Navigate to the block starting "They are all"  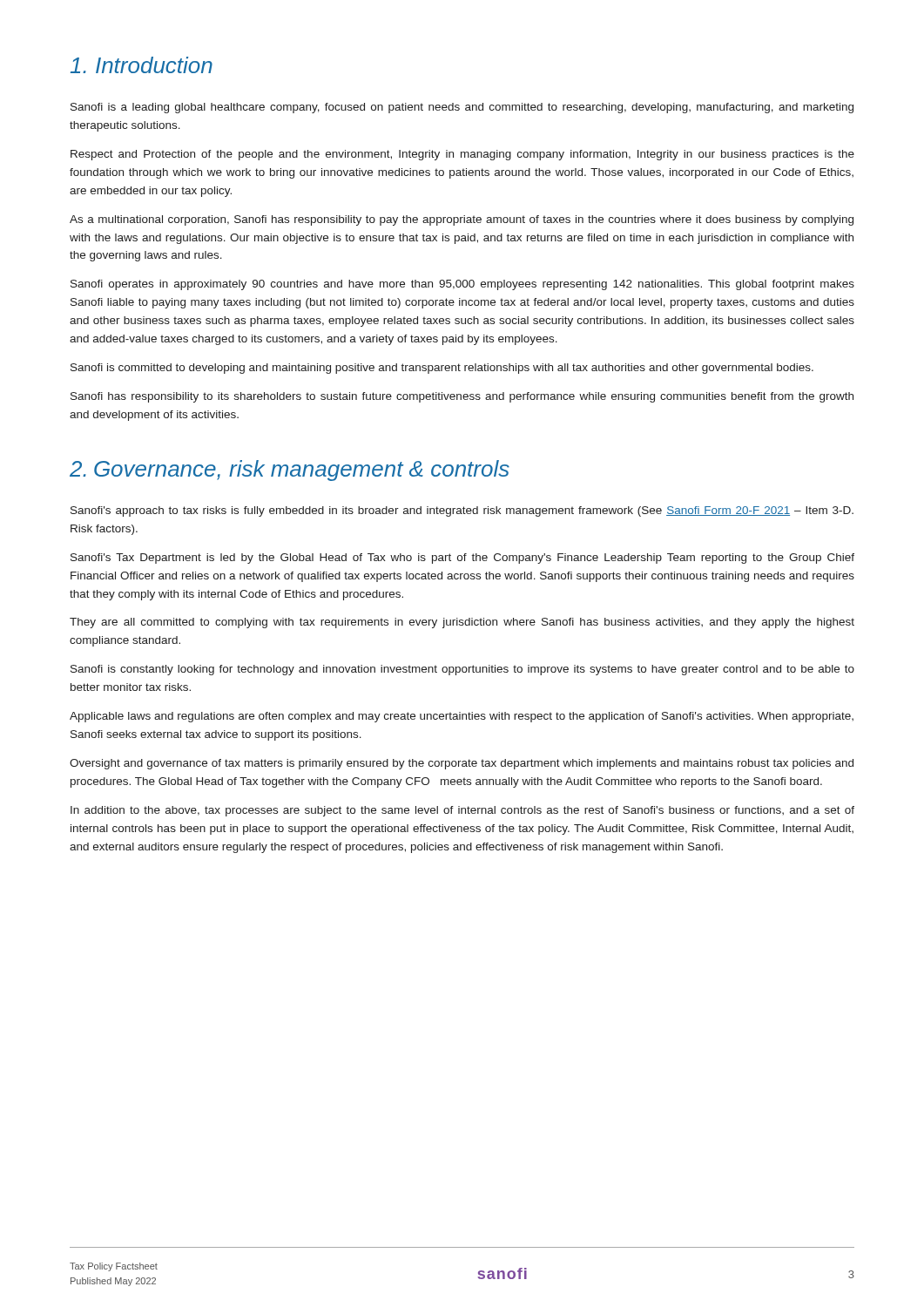462,632
